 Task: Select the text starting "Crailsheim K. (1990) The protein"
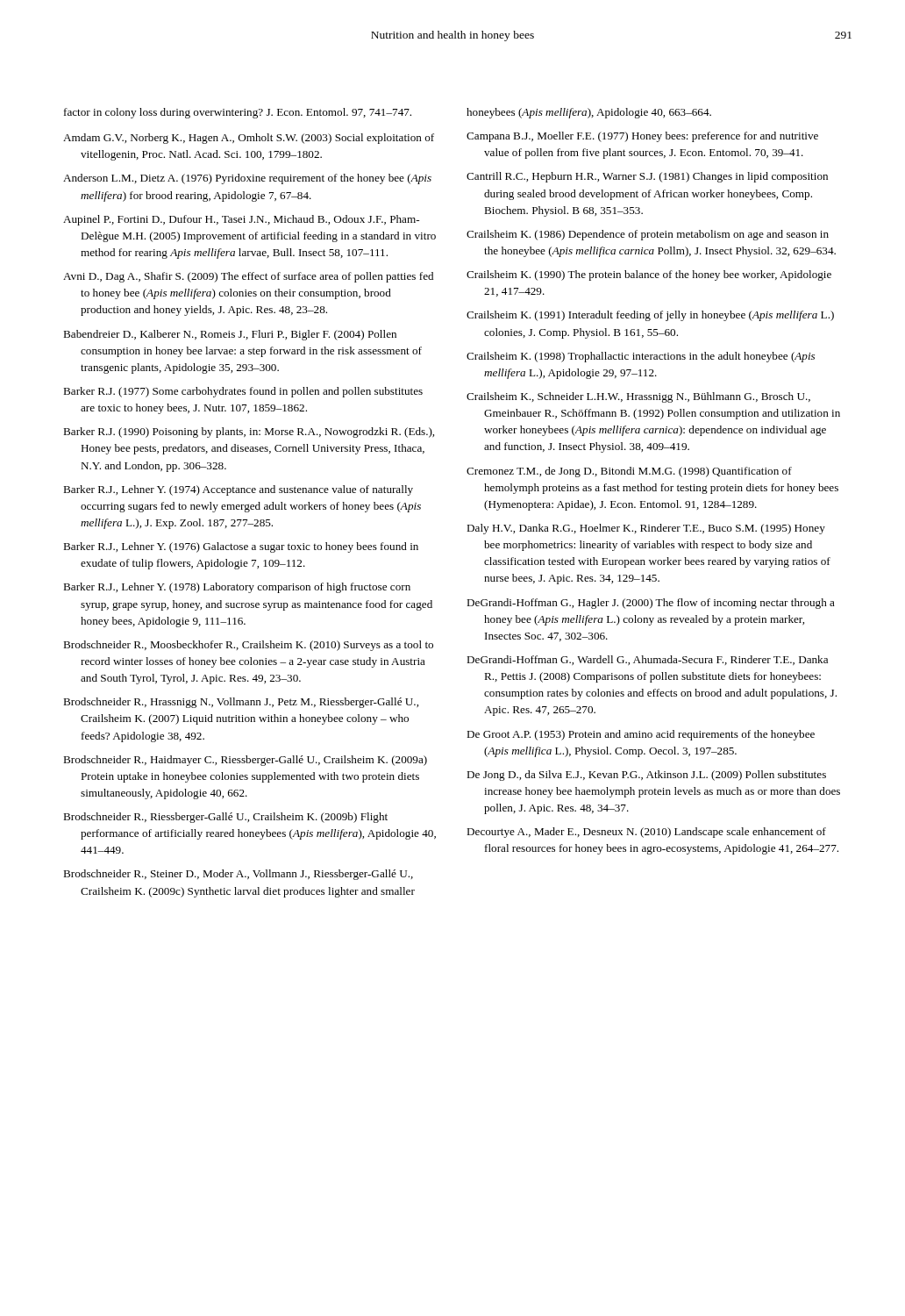649,283
